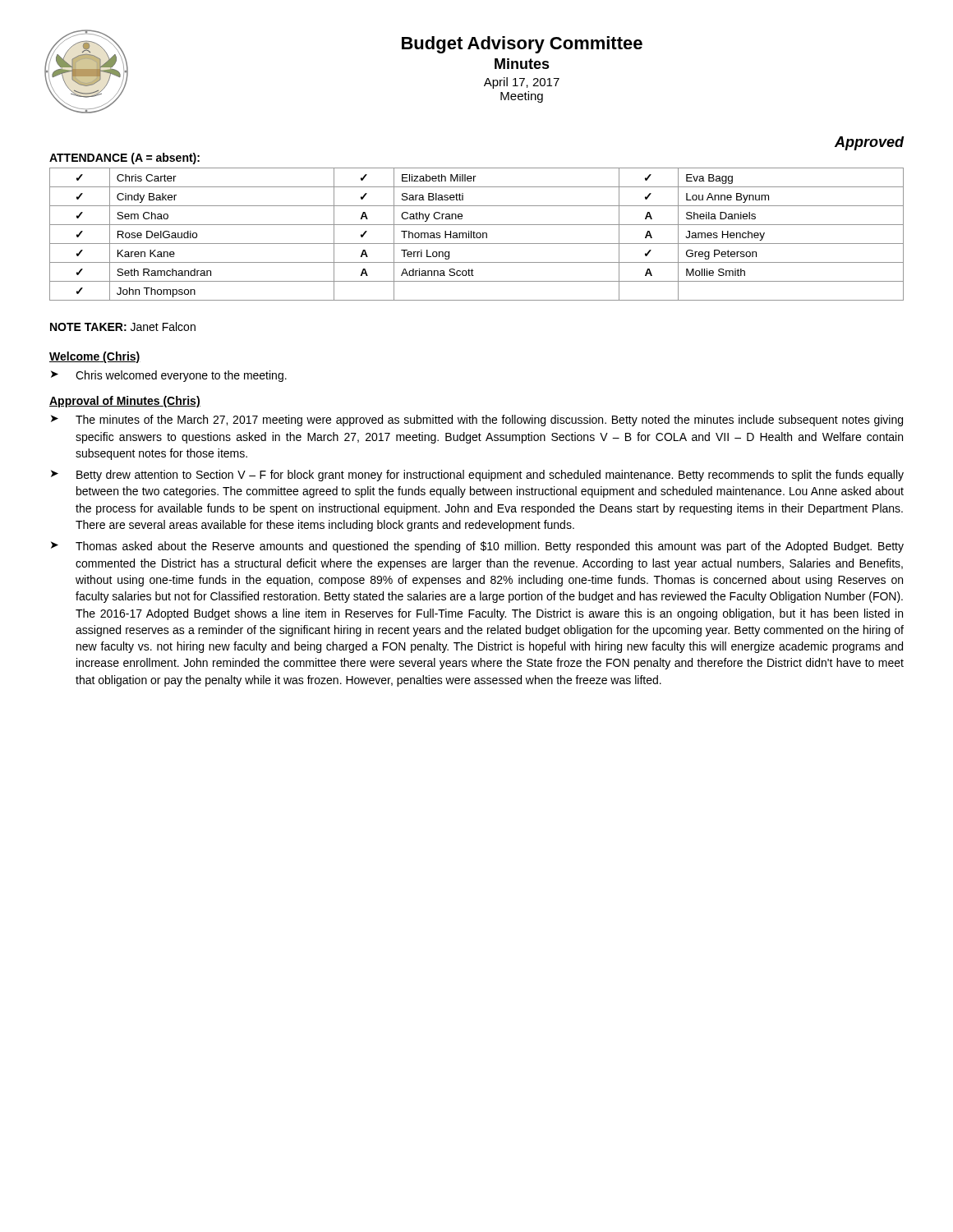
Task: Point to the block beginning "➤ Thomas asked about the Reserve amounts"
Action: (x=476, y=613)
